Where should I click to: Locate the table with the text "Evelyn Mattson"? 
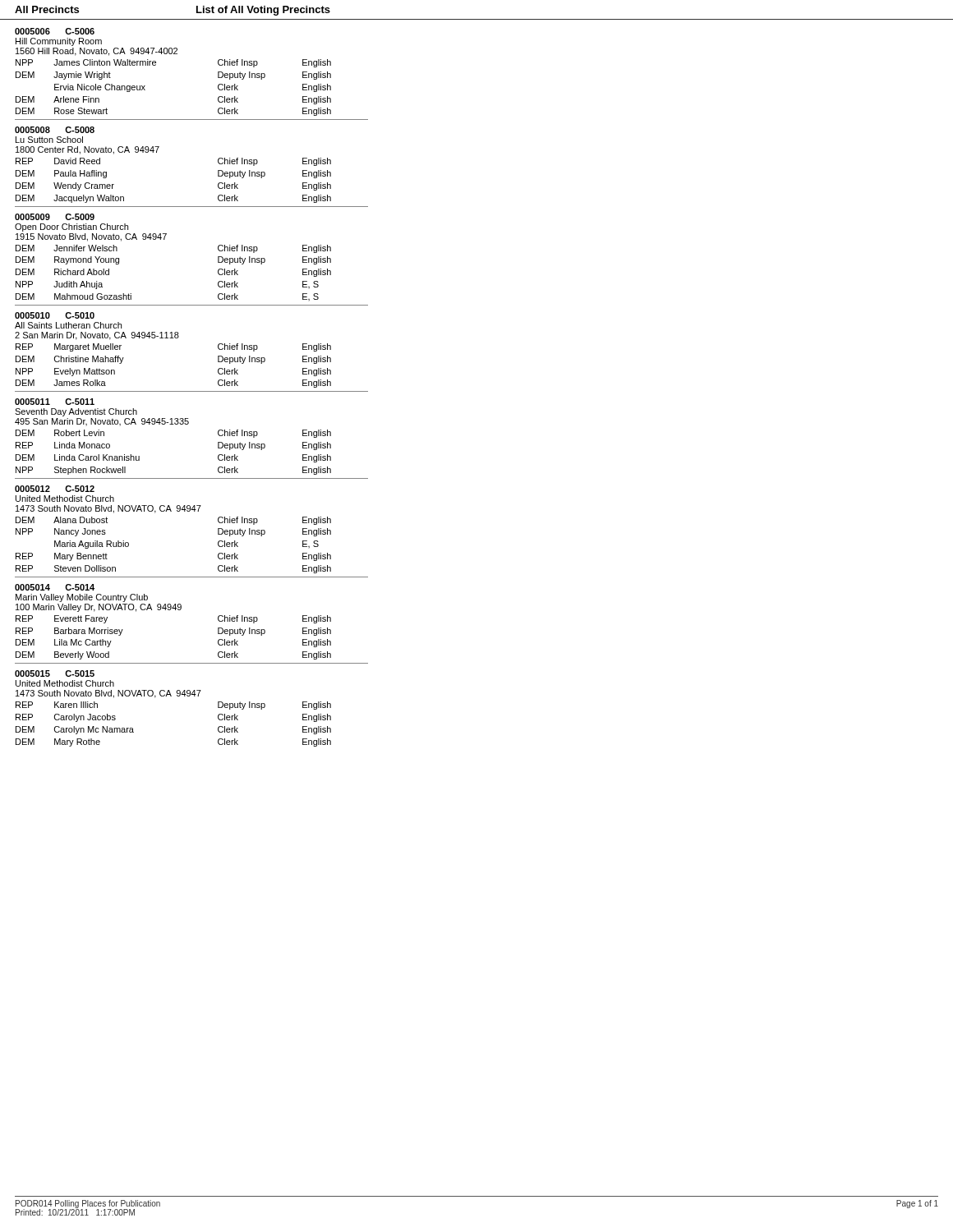coord(476,351)
